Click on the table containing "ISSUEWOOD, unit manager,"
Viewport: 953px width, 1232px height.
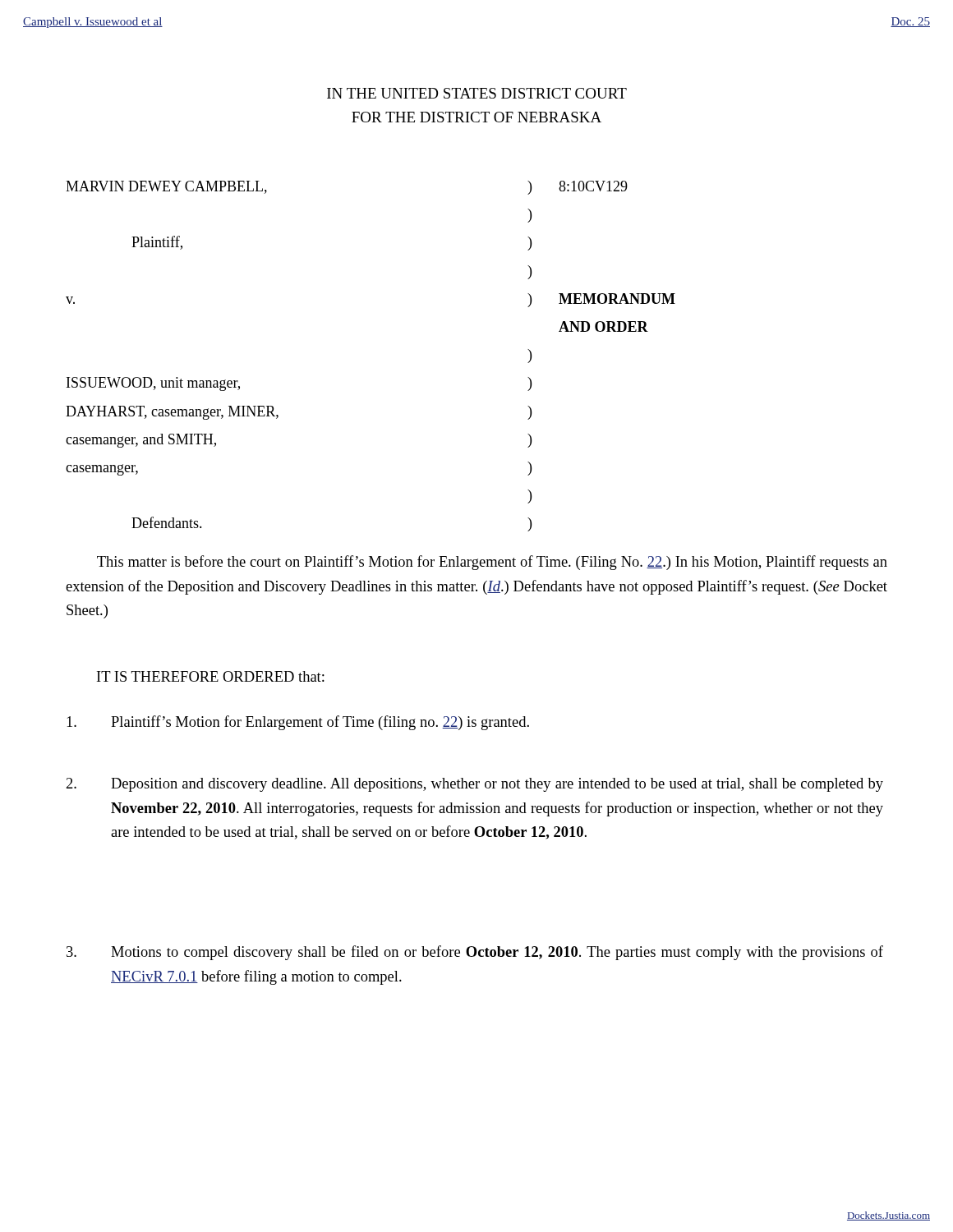[476, 355]
